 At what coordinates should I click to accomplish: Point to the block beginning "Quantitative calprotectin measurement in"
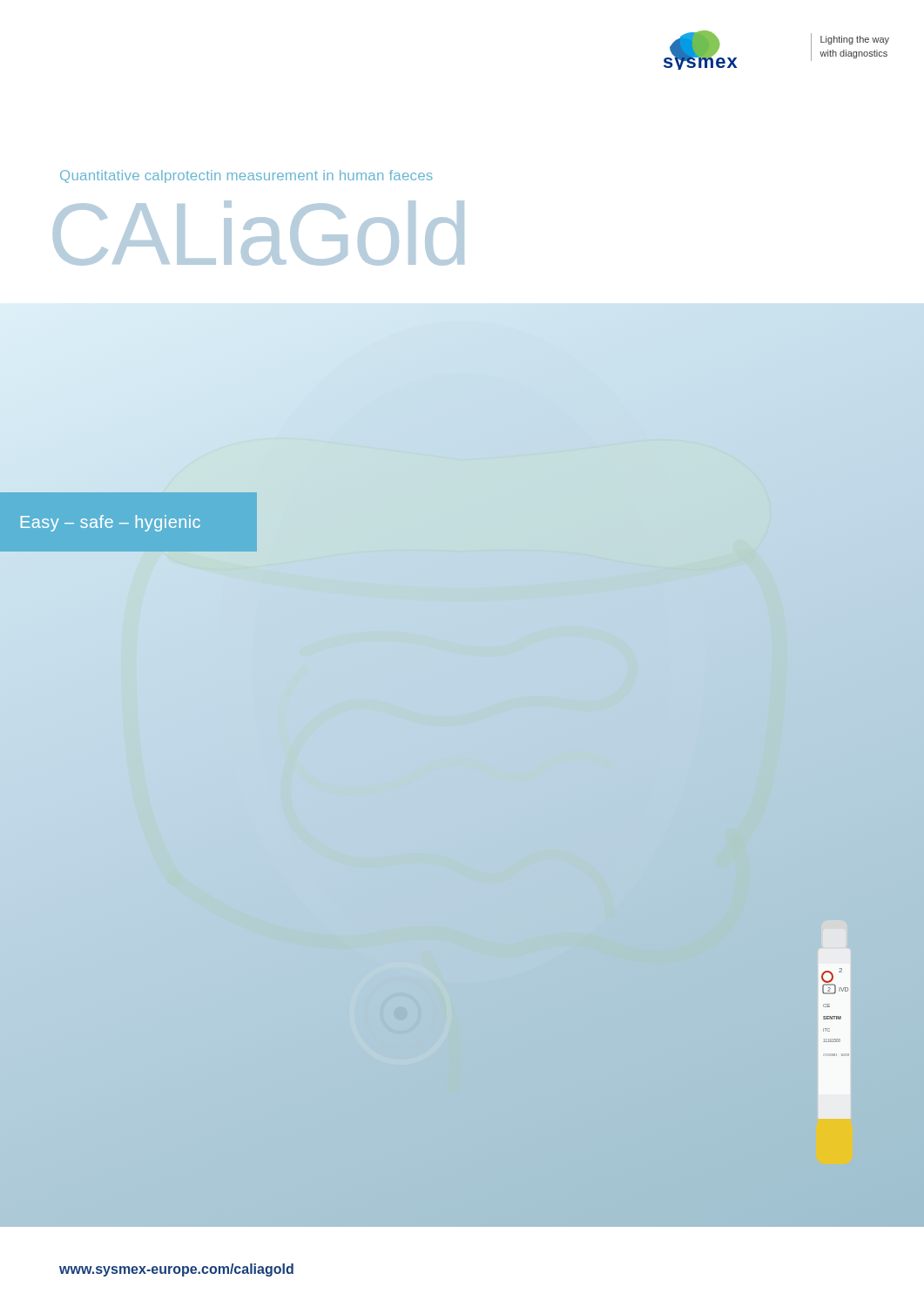[x=246, y=176]
